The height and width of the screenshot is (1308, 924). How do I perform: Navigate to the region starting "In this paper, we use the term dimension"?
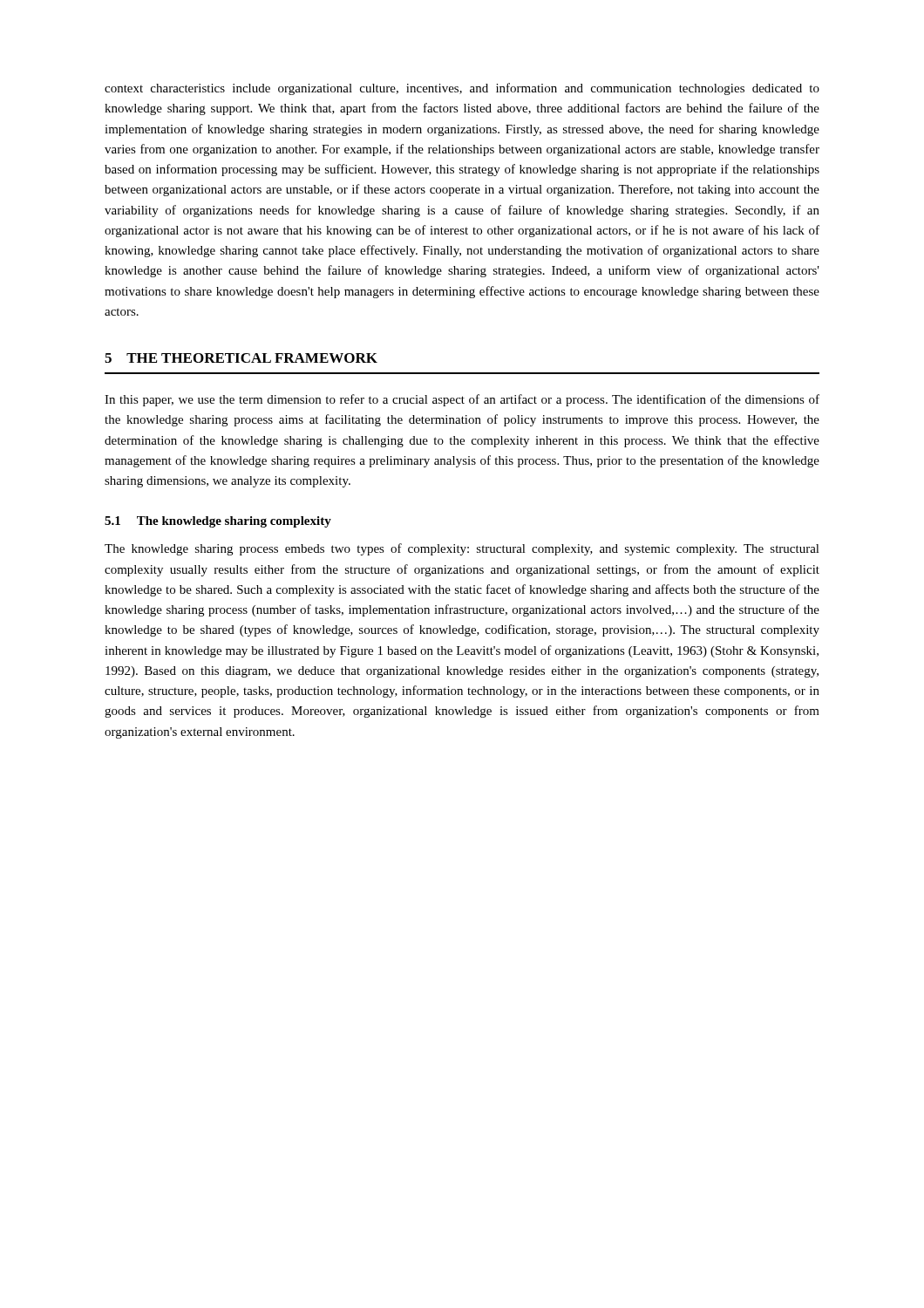(x=462, y=440)
